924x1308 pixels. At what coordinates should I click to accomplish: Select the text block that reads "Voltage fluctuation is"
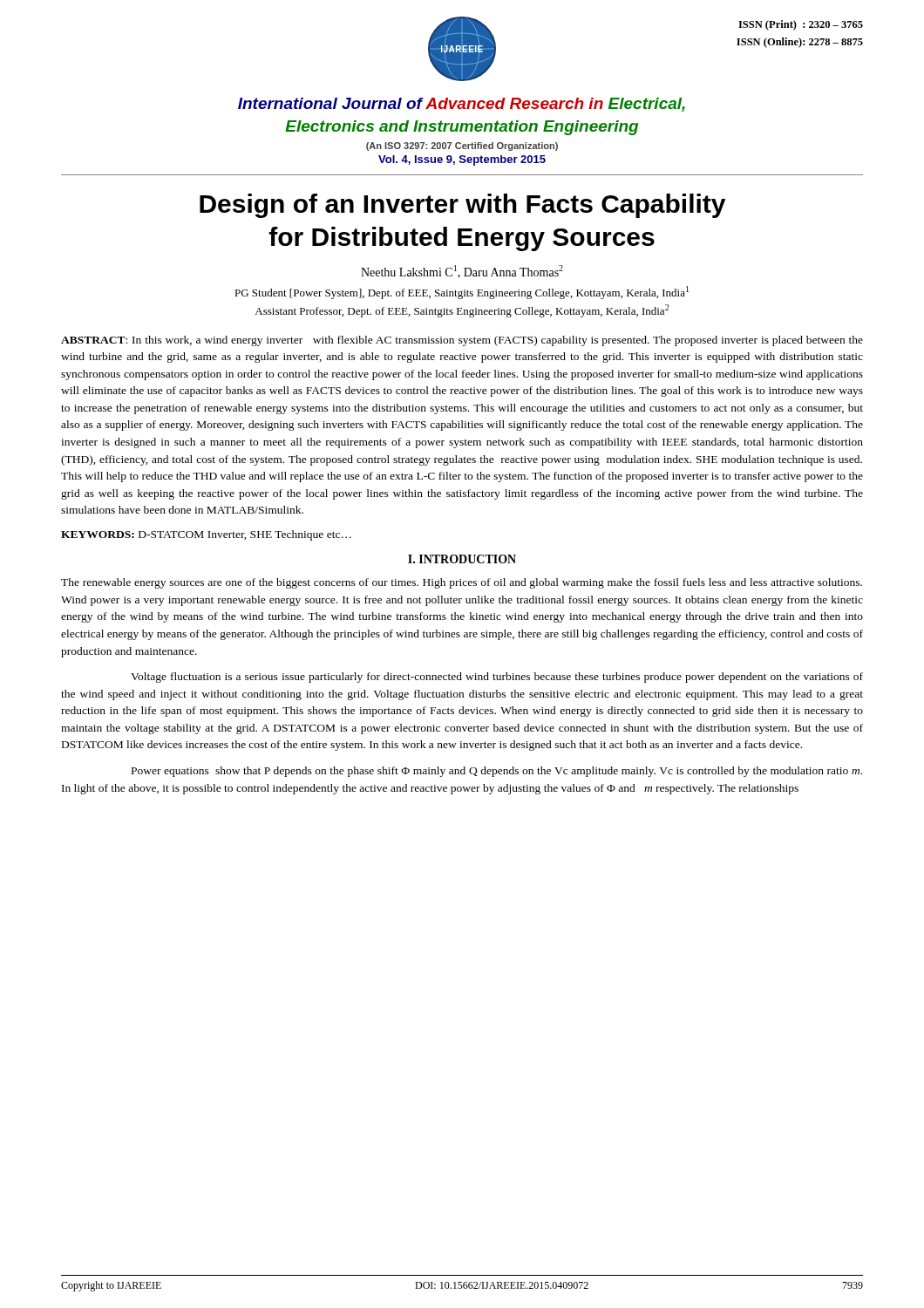(462, 711)
